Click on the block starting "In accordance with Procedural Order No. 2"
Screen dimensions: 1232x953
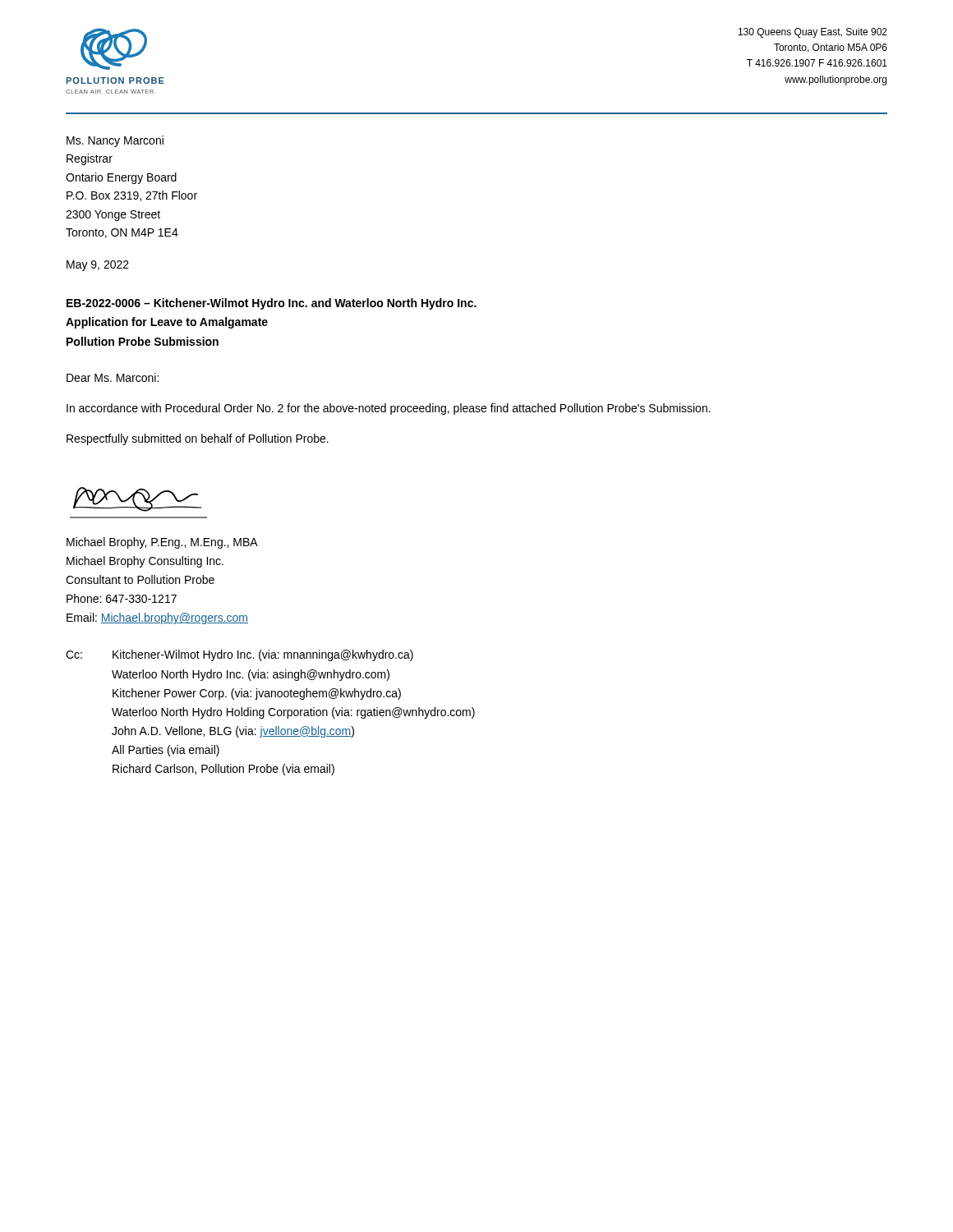(388, 408)
